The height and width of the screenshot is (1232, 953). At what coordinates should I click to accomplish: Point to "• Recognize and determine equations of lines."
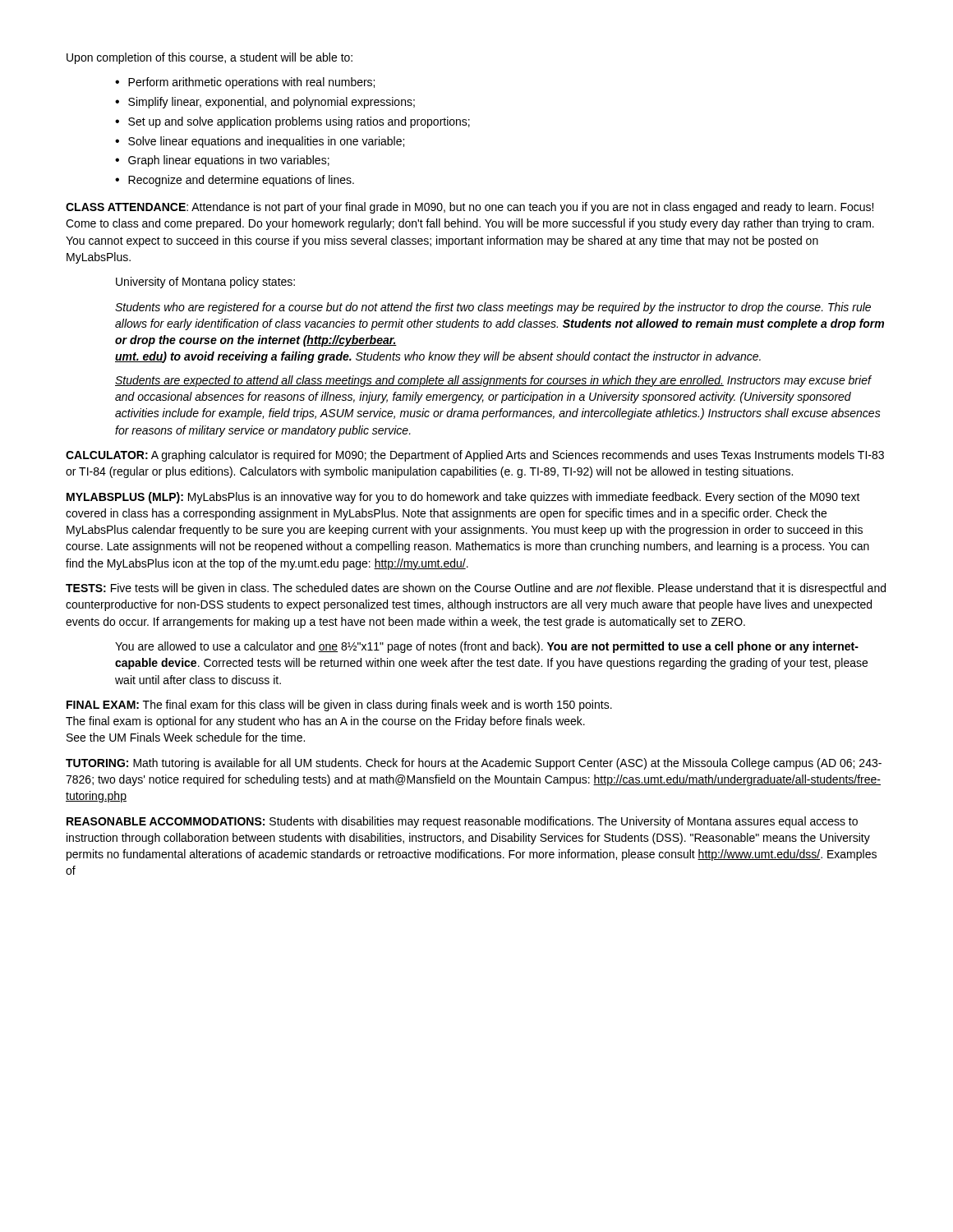click(x=235, y=180)
